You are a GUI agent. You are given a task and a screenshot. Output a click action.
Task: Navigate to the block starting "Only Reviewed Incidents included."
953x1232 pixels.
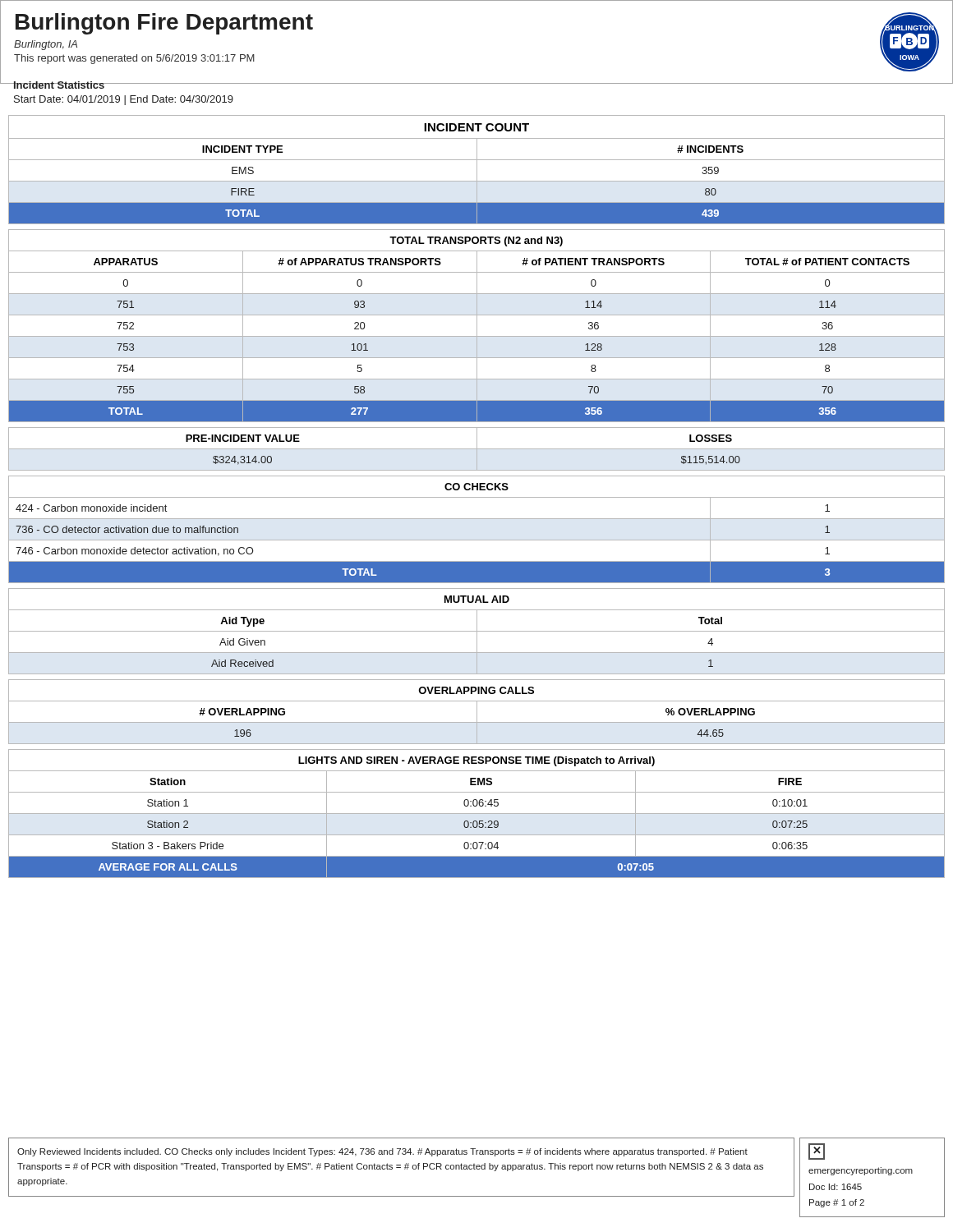[x=390, y=1166]
